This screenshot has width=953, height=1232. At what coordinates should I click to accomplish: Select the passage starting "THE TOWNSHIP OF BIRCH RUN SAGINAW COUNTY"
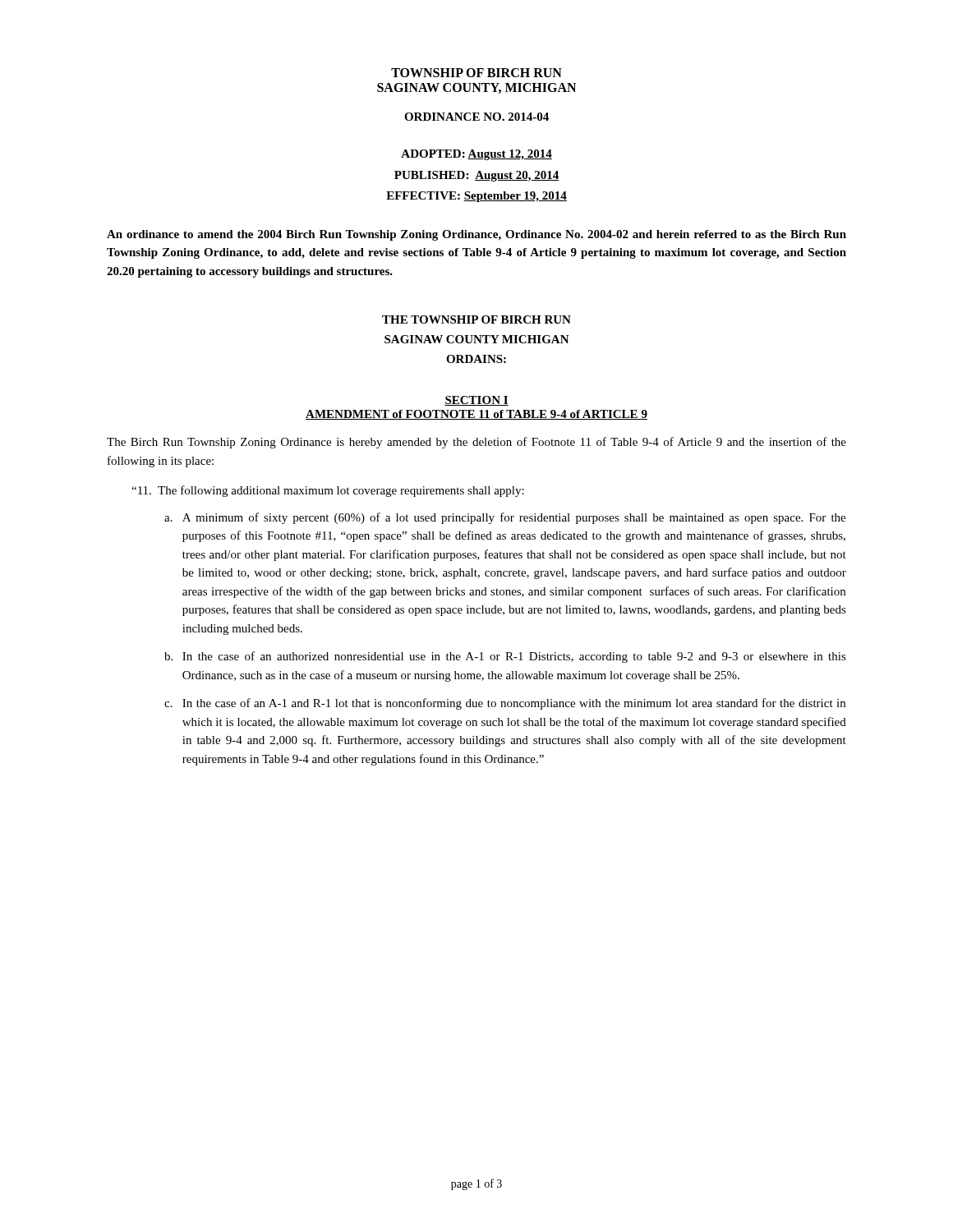pyautogui.click(x=476, y=339)
